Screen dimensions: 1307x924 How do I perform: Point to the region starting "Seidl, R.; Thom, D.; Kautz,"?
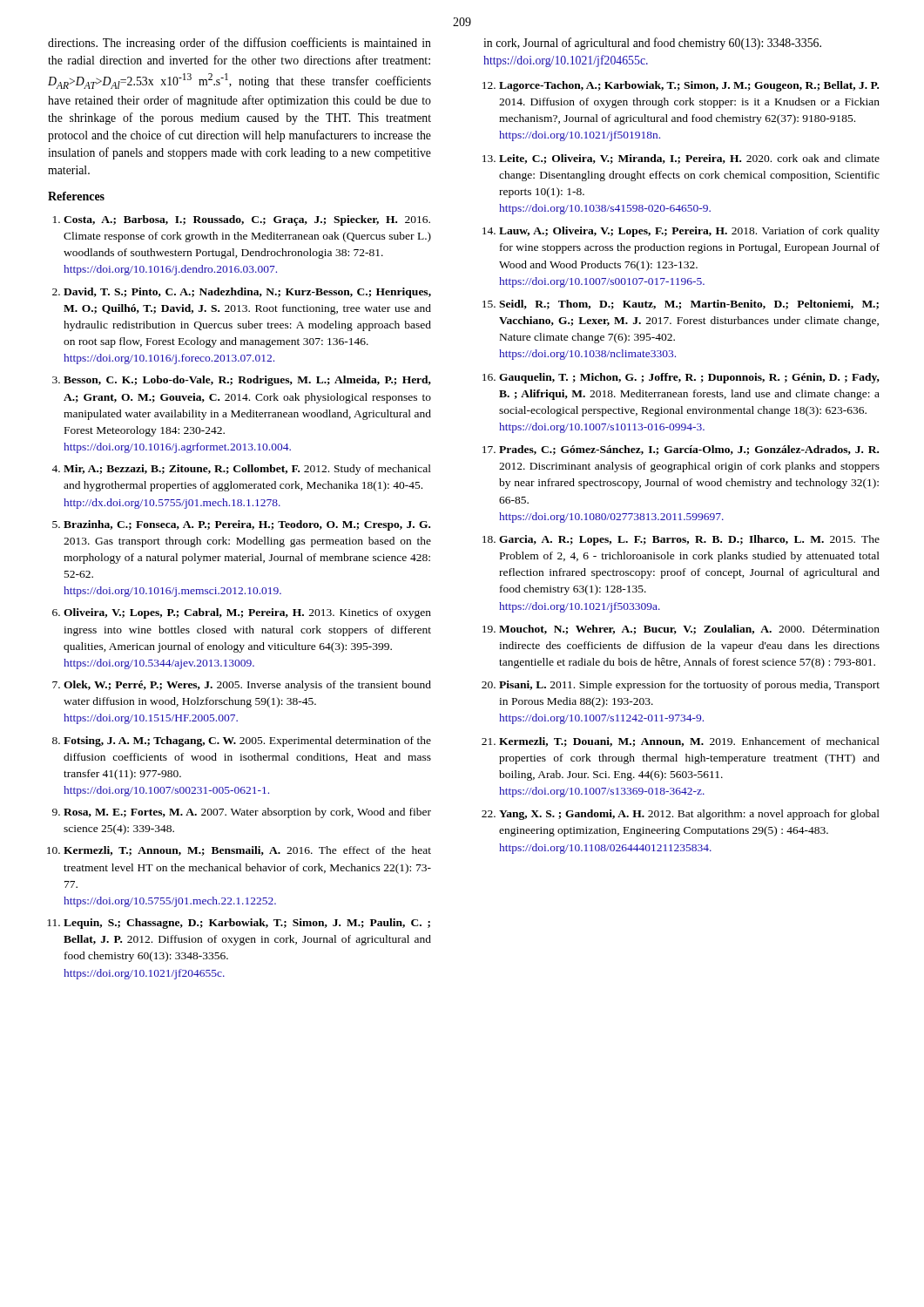pos(689,329)
